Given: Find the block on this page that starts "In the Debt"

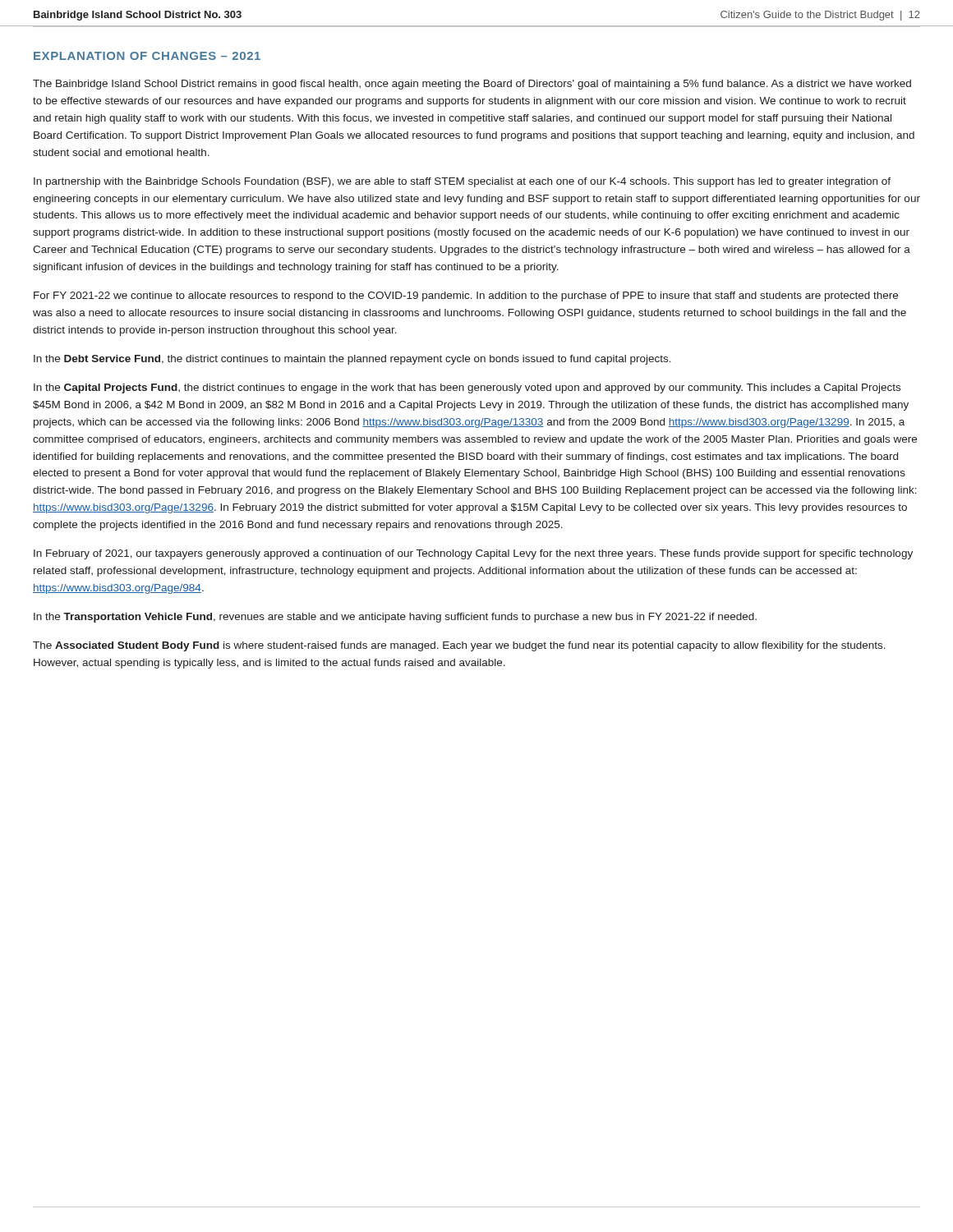Looking at the screenshot, I should point(352,358).
